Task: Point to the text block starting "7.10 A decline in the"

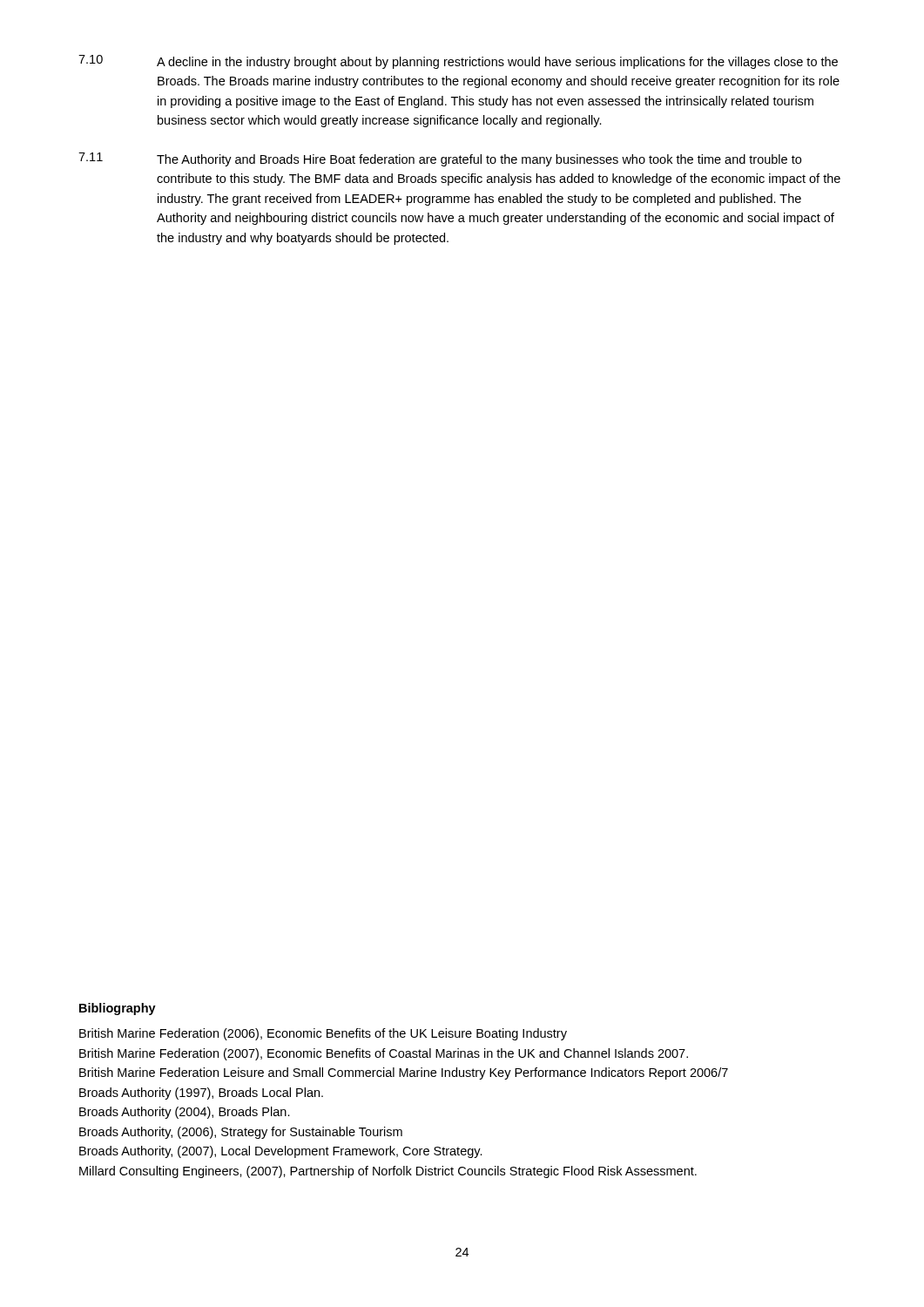Action: click(462, 91)
